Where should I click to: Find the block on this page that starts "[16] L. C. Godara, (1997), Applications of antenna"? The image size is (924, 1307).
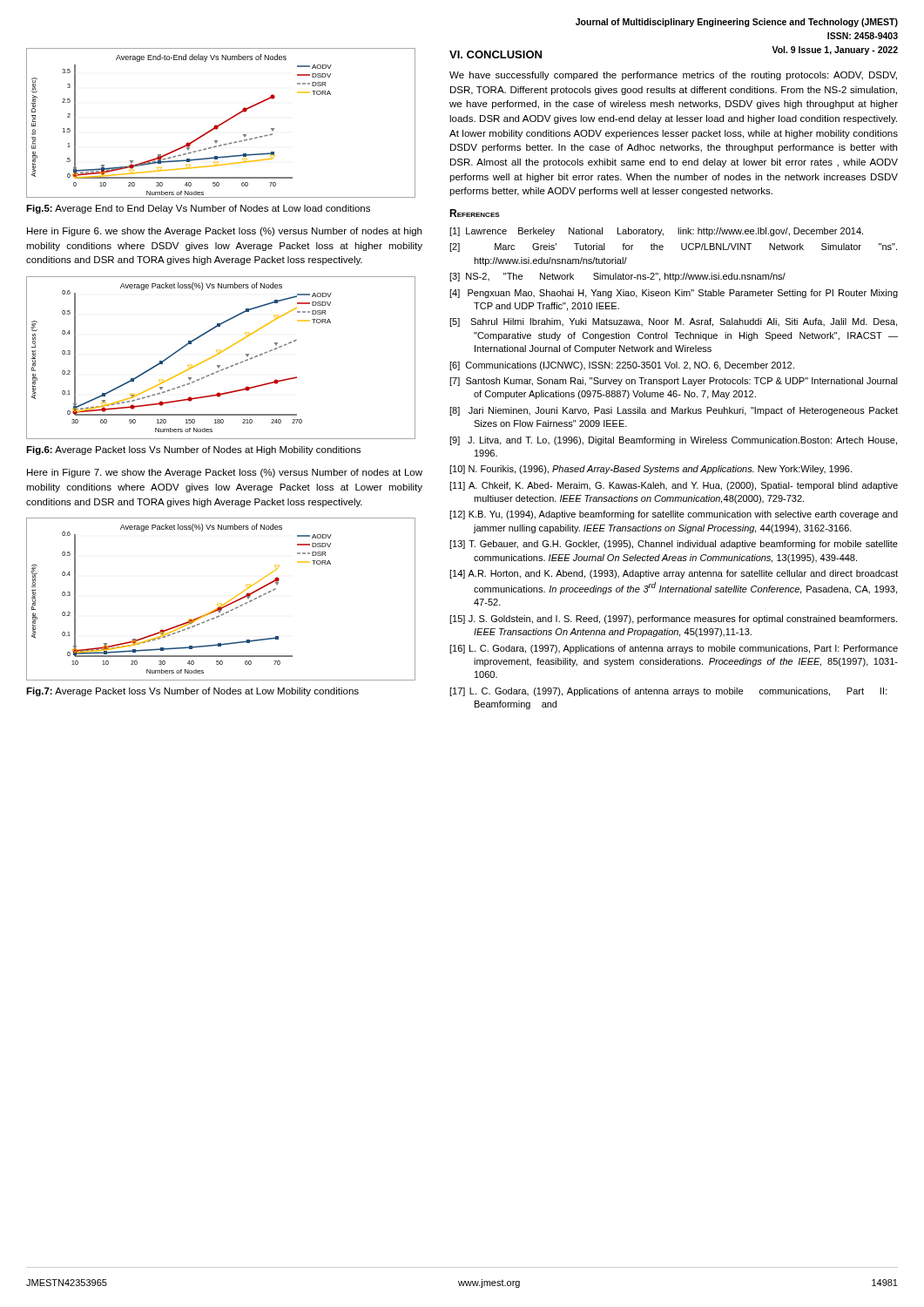[674, 661]
